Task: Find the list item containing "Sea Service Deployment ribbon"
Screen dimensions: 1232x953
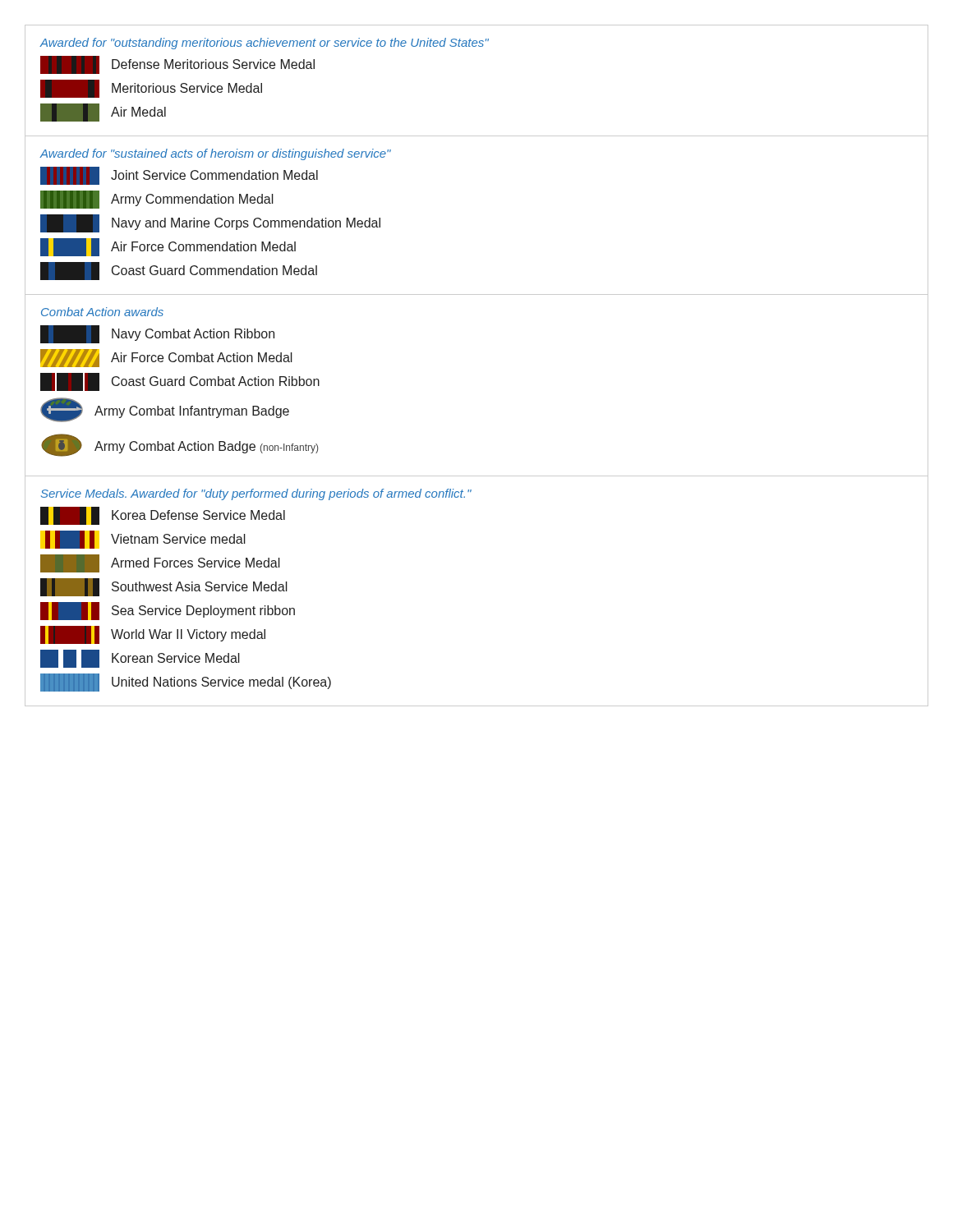Action: (x=168, y=611)
